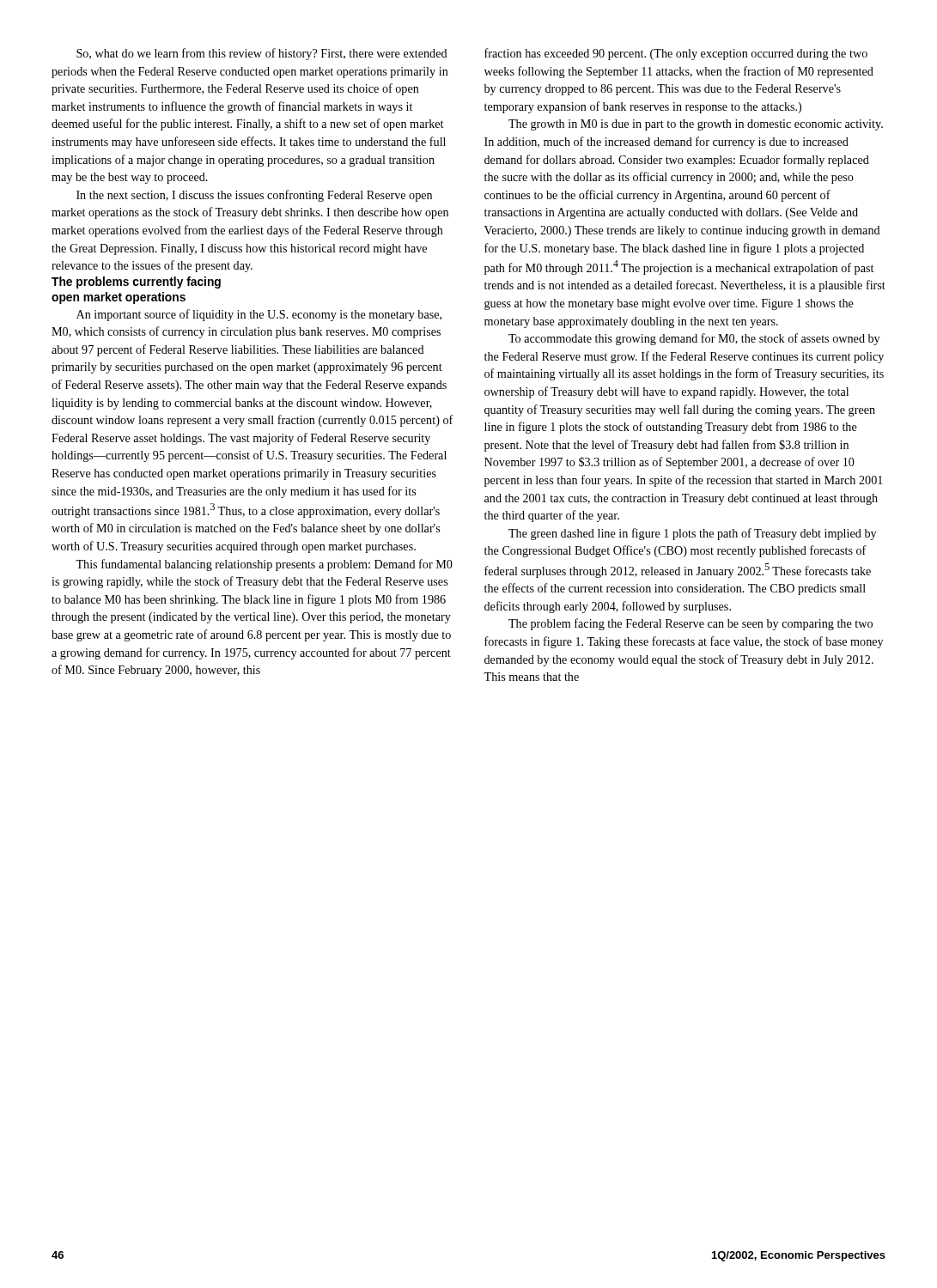Select the passage starting "An important source of liquidity in"
Image resolution: width=937 pixels, height=1288 pixels.
coord(252,430)
